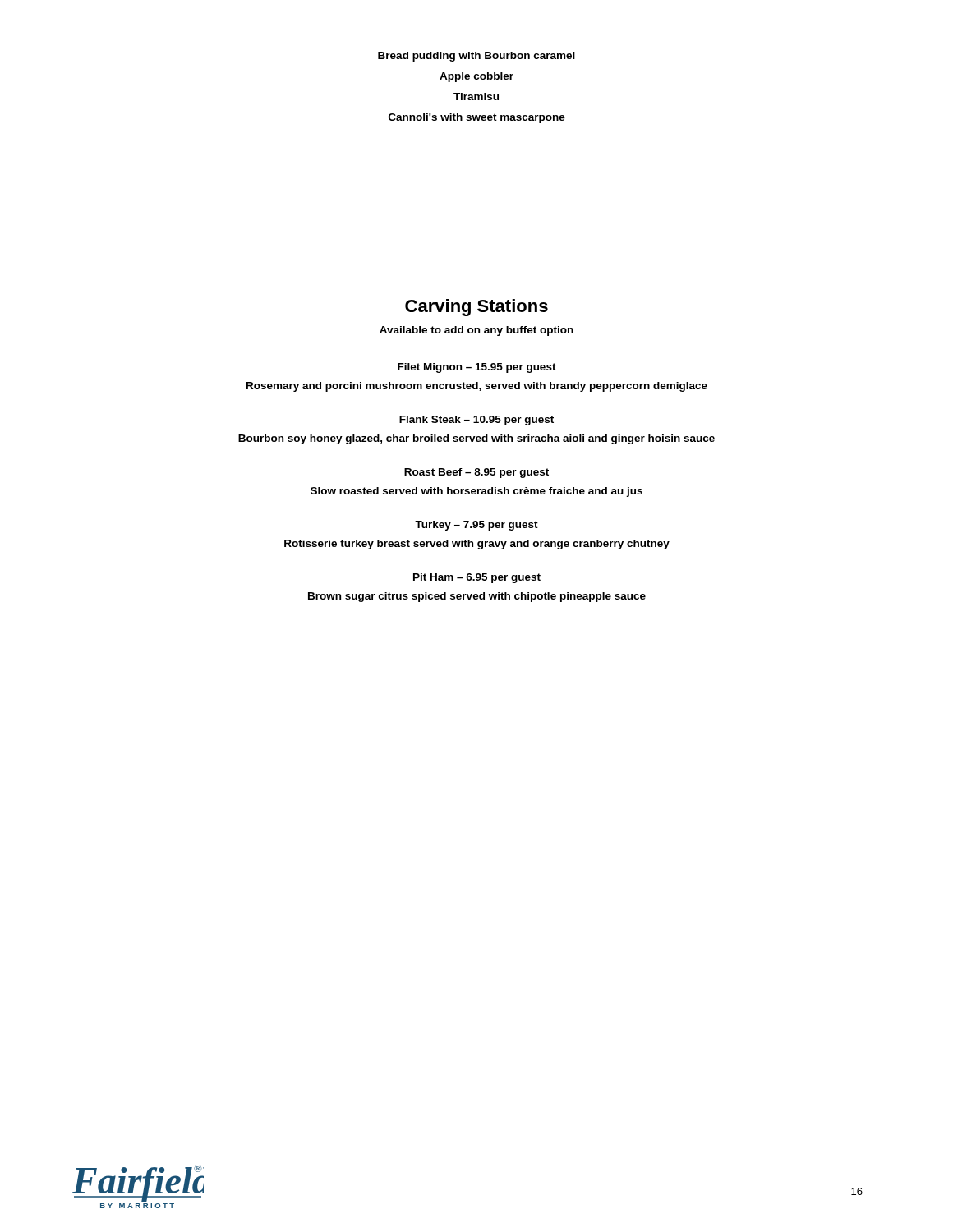Image resolution: width=953 pixels, height=1232 pixels.
Task: Point to the region starting "Carving Stations"
Action: pos(476,306)
